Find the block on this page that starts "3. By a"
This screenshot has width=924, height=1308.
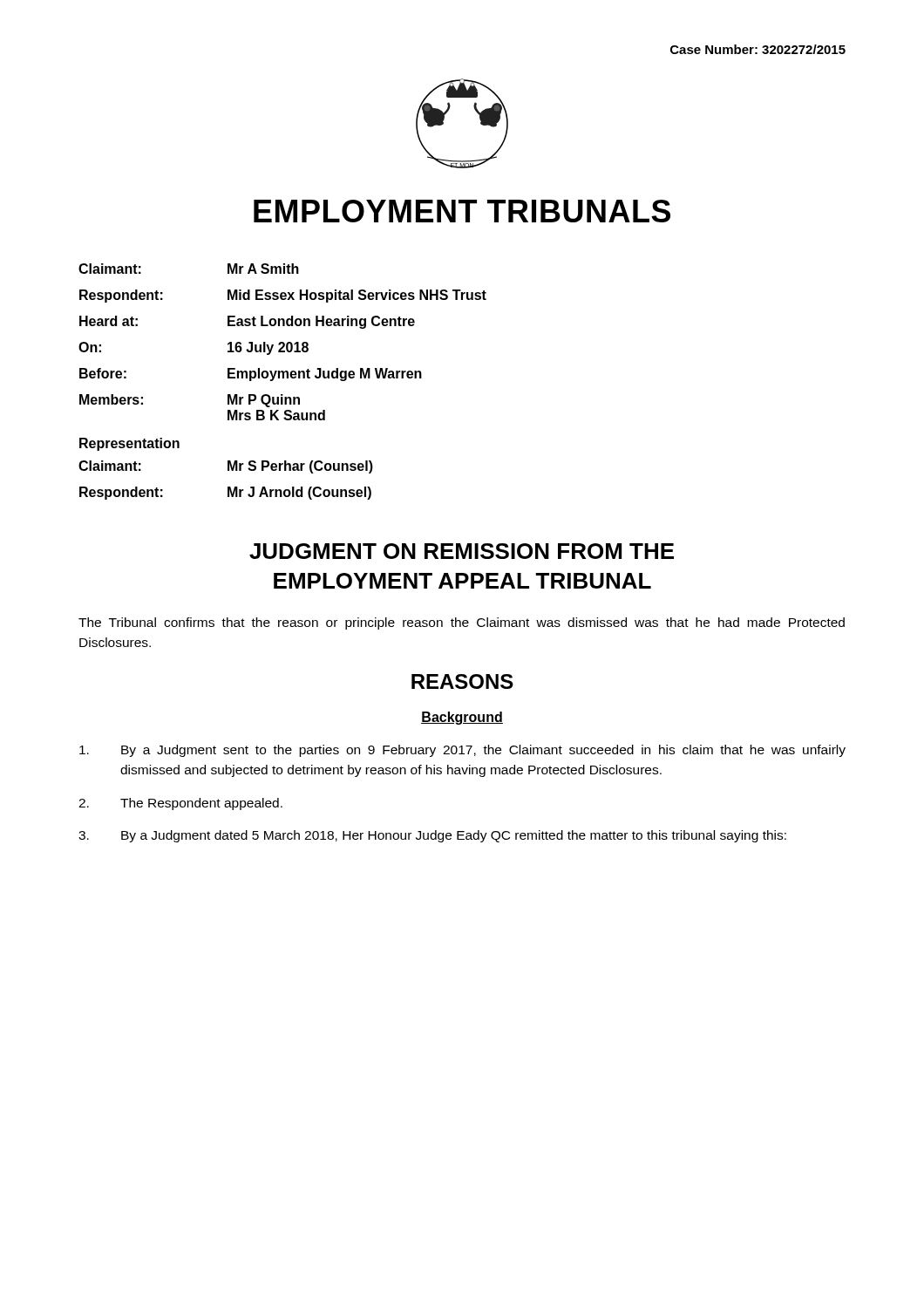click(462, 835)
